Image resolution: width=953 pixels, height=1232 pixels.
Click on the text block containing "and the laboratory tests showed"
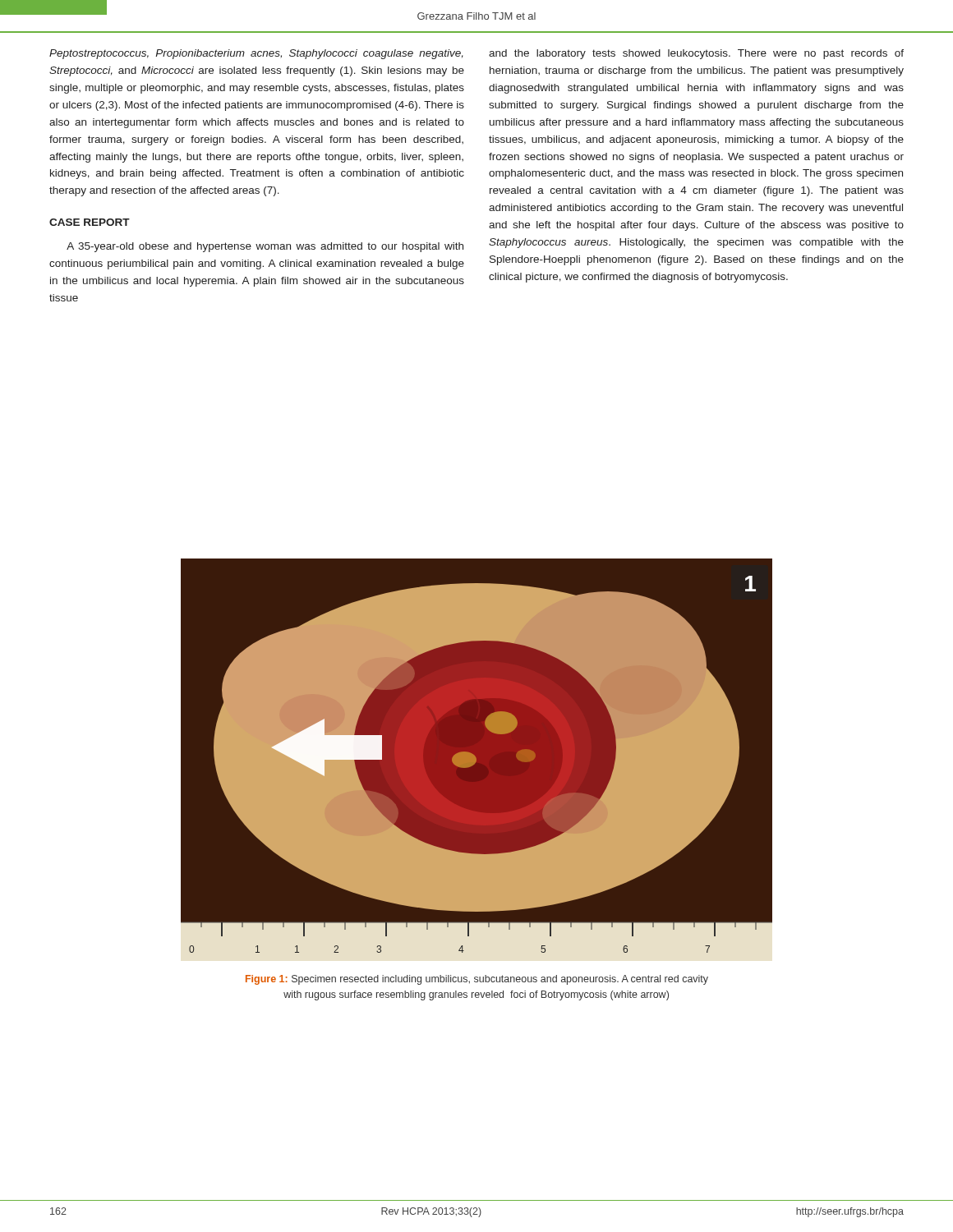pos(696,165)
